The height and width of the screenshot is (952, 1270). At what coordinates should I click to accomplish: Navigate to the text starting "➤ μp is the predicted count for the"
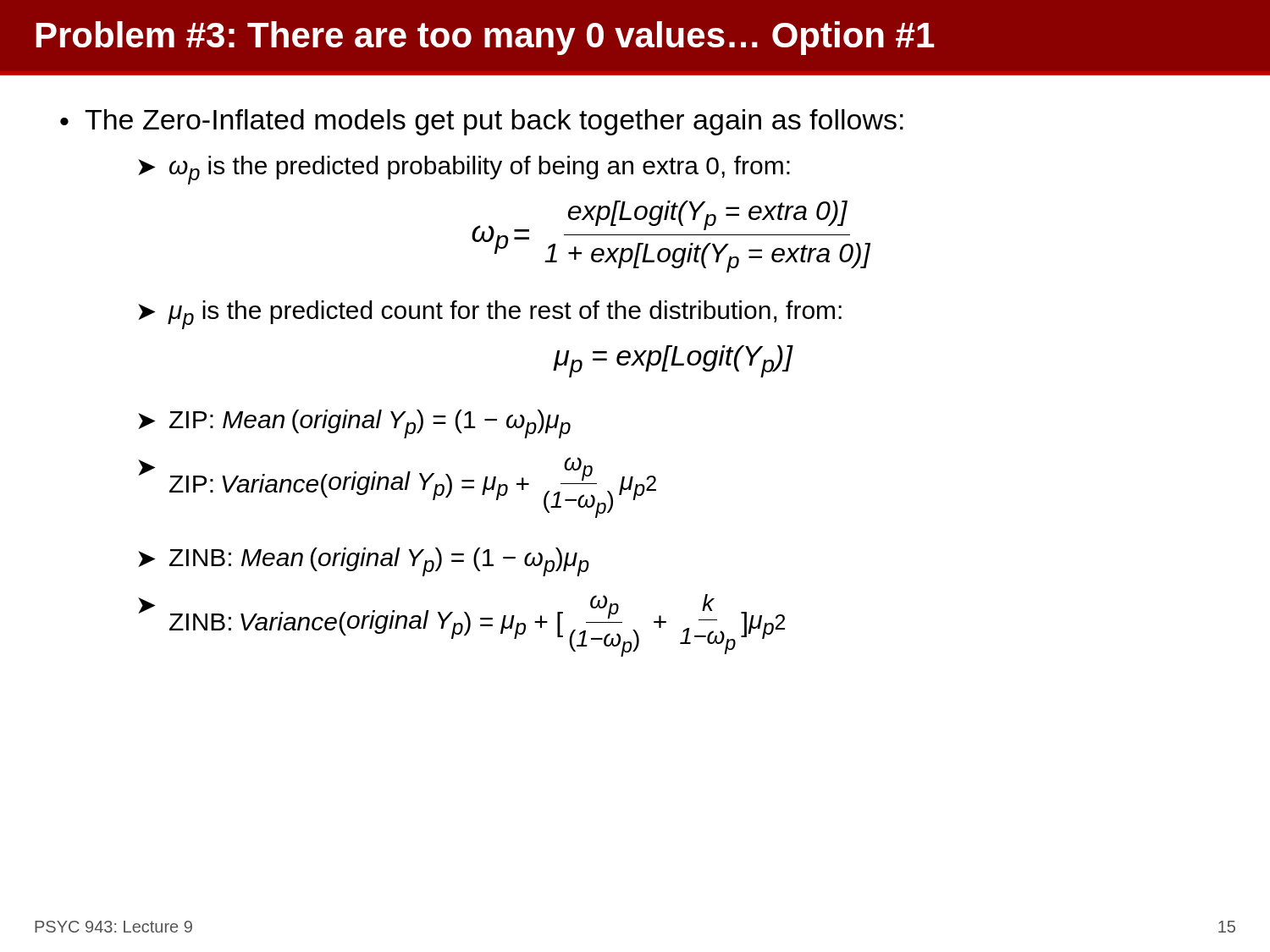coord(490,313)
